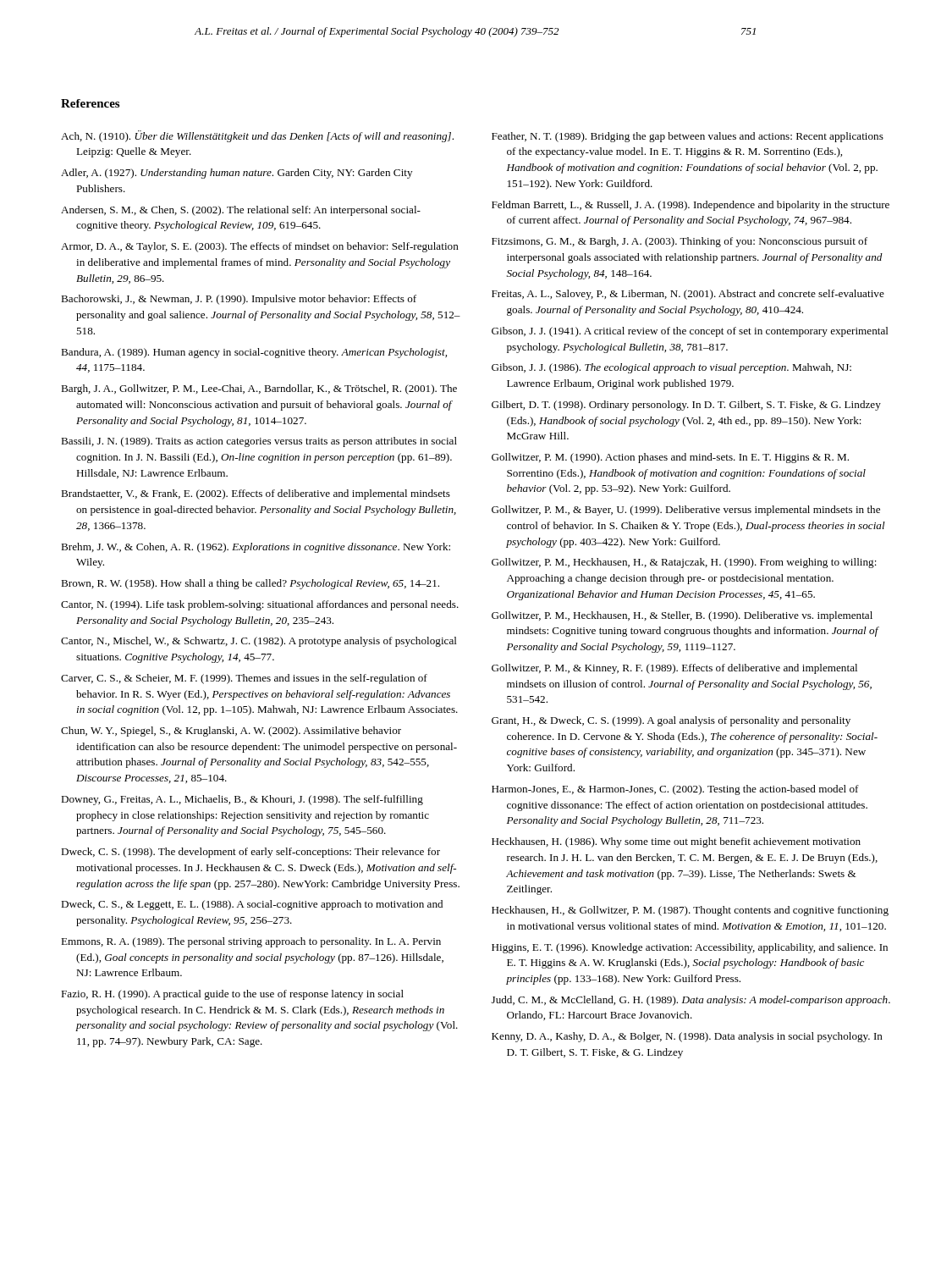This screenshot has width=952, height=1270.
Task: Locate a section header
Action: 90,103
